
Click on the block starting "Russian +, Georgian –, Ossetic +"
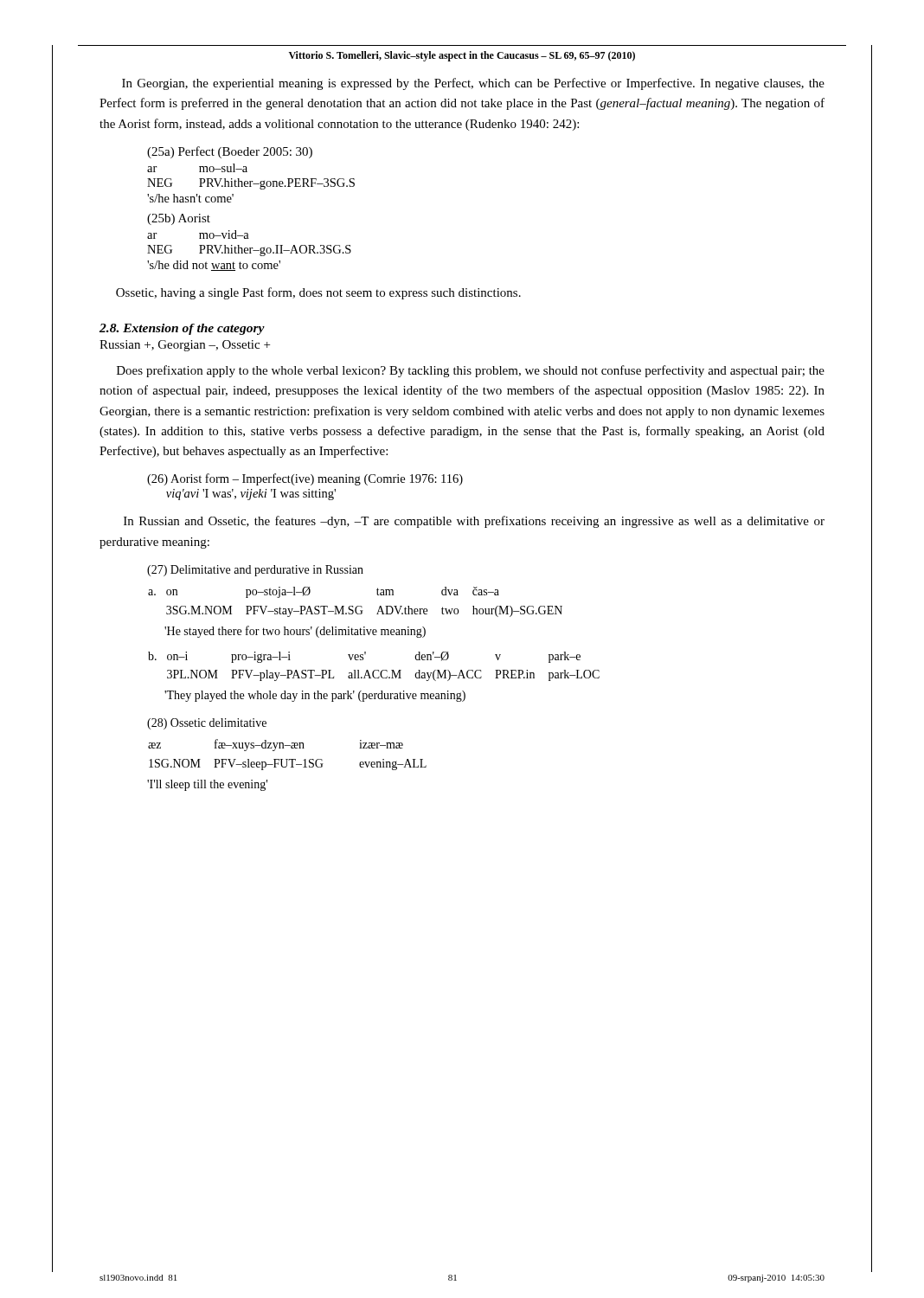pos(185,344)
